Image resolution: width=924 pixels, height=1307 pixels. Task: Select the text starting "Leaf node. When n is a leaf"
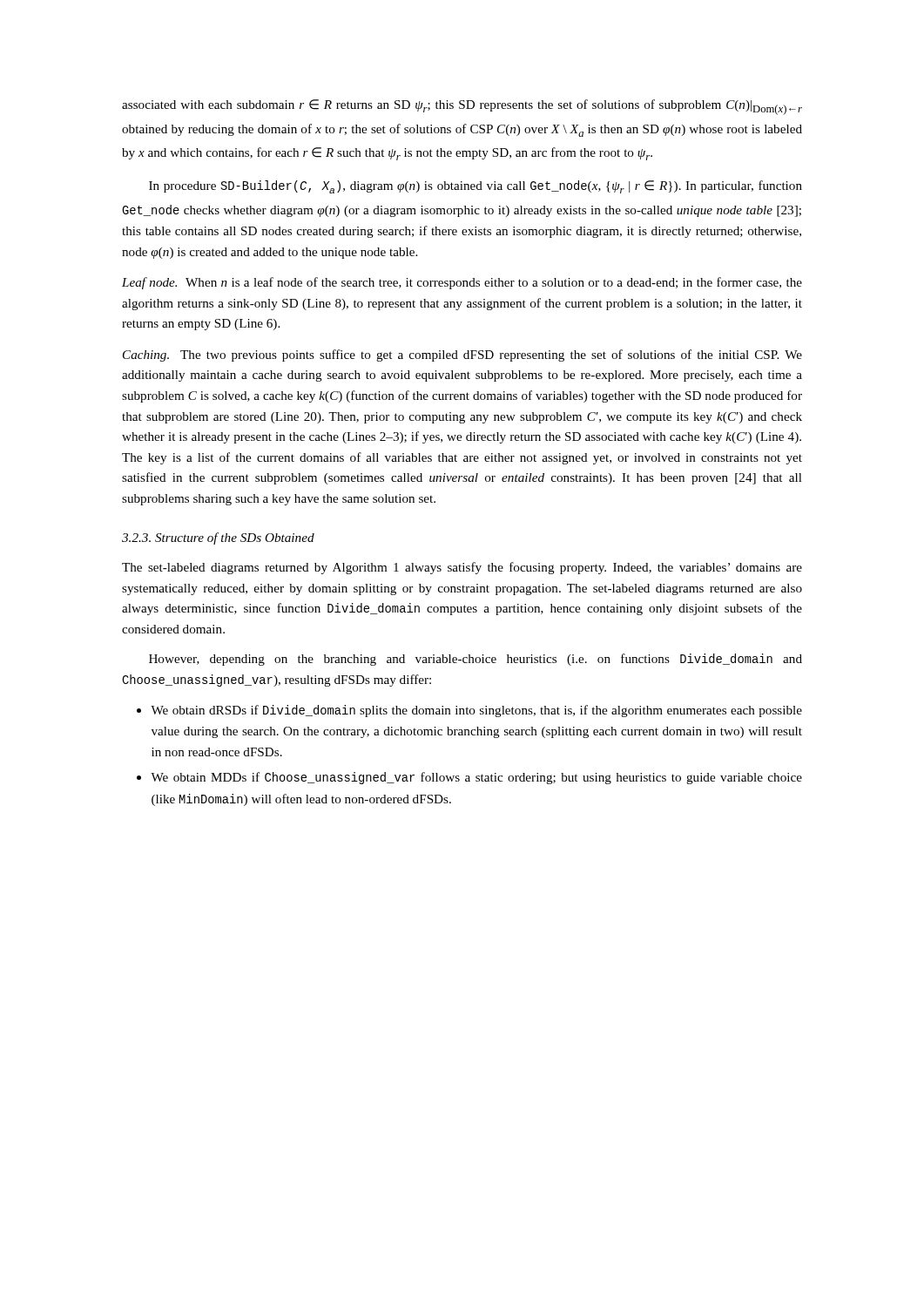click(462, 303)
